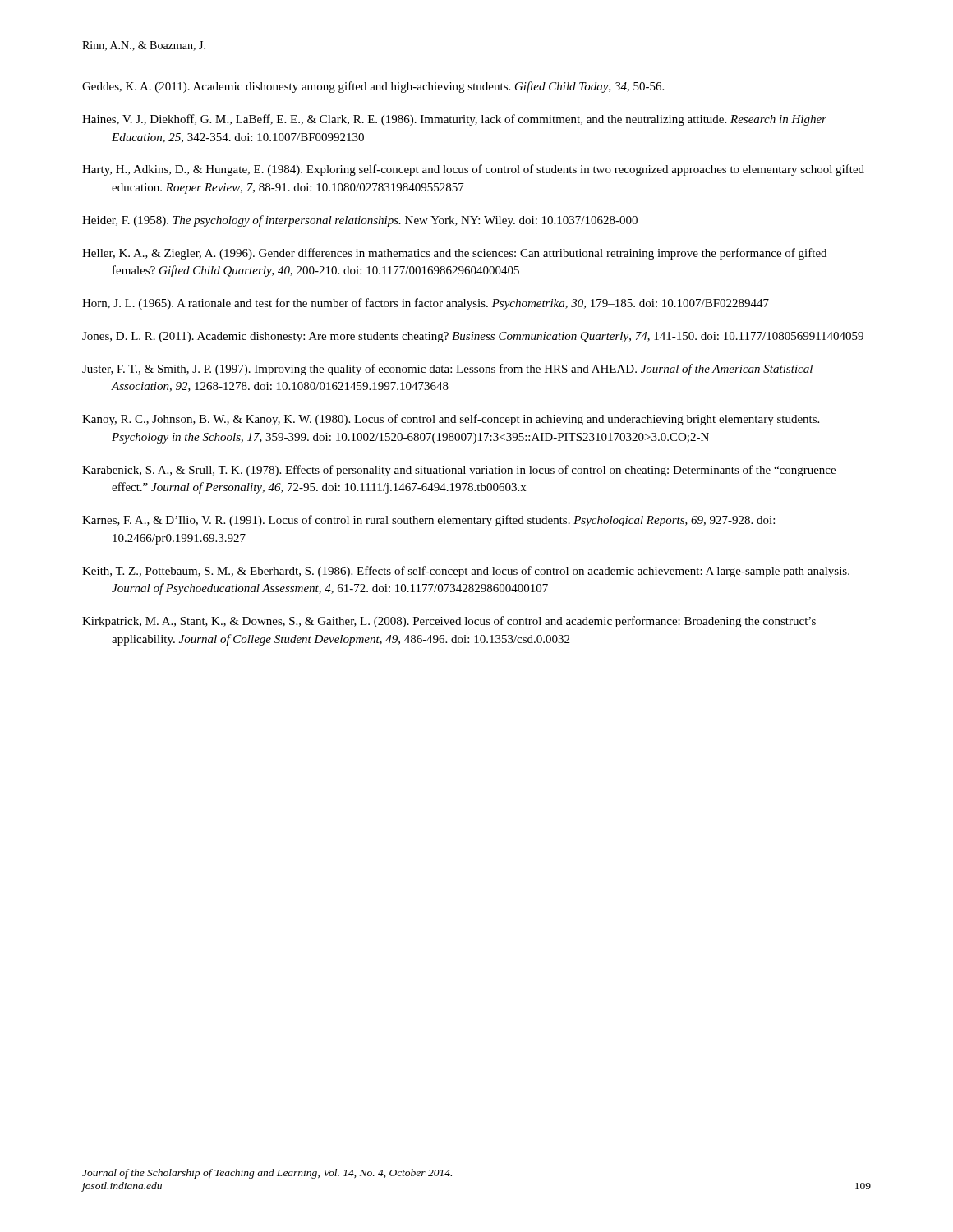Select the list item containing "Haines, V. J., Diekhoff, G."
The width and height of the screenshot is (953, 1232).
[454, 128]
